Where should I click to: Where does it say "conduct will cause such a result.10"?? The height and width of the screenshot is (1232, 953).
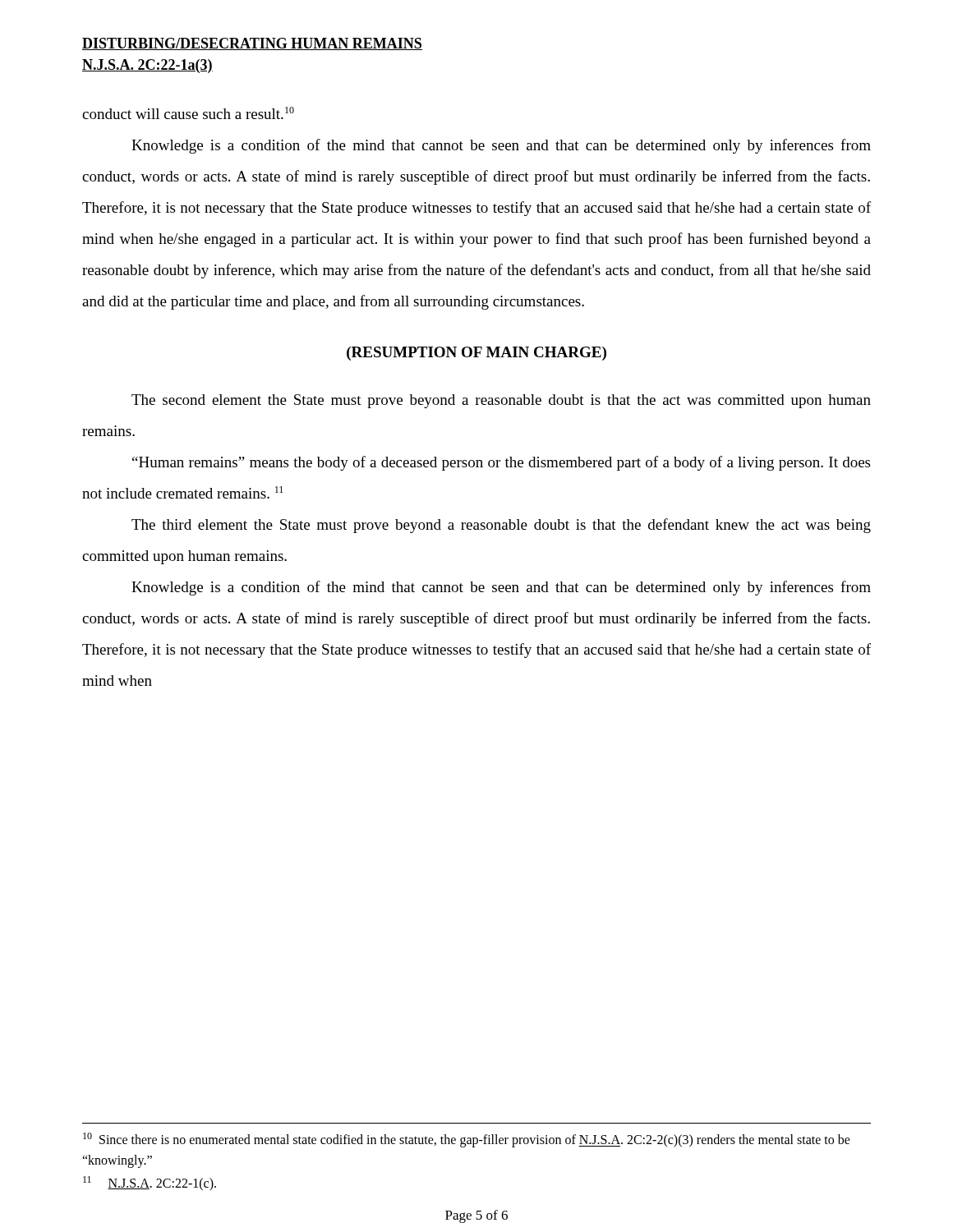pos(188,113)
